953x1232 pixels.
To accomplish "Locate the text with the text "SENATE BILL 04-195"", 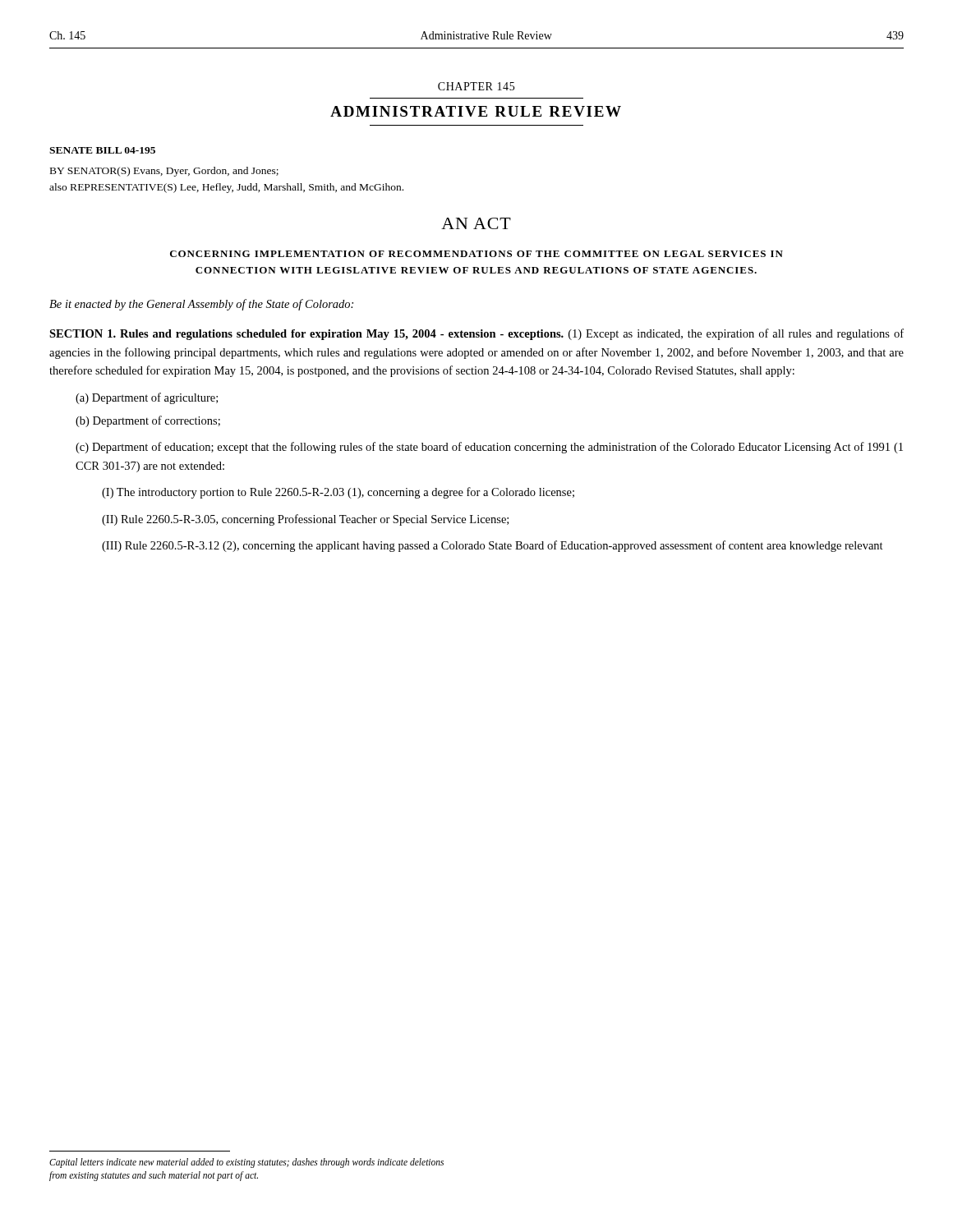I will click(x=102, y=150).
